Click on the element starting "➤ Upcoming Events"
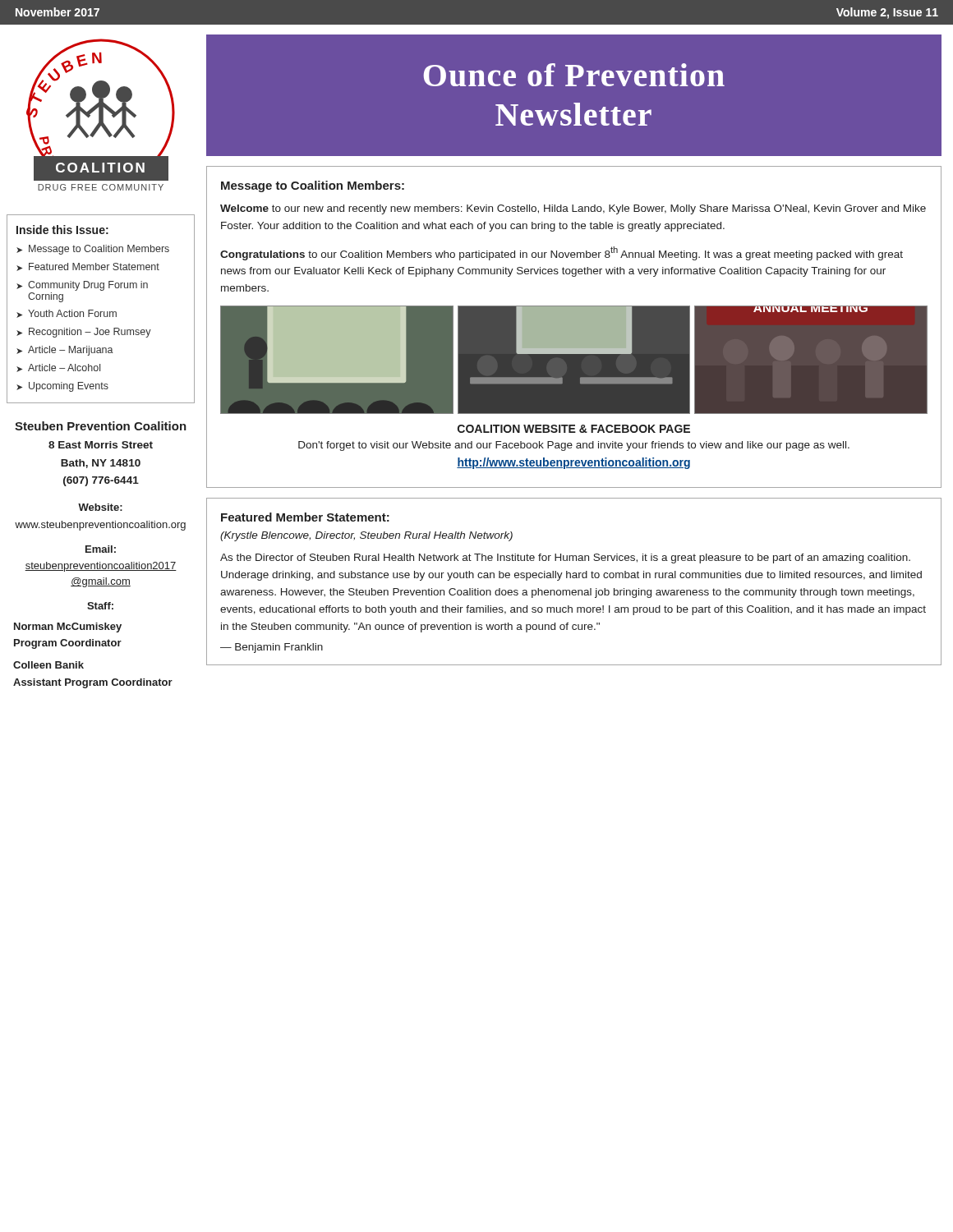 [x=62, y=386]
